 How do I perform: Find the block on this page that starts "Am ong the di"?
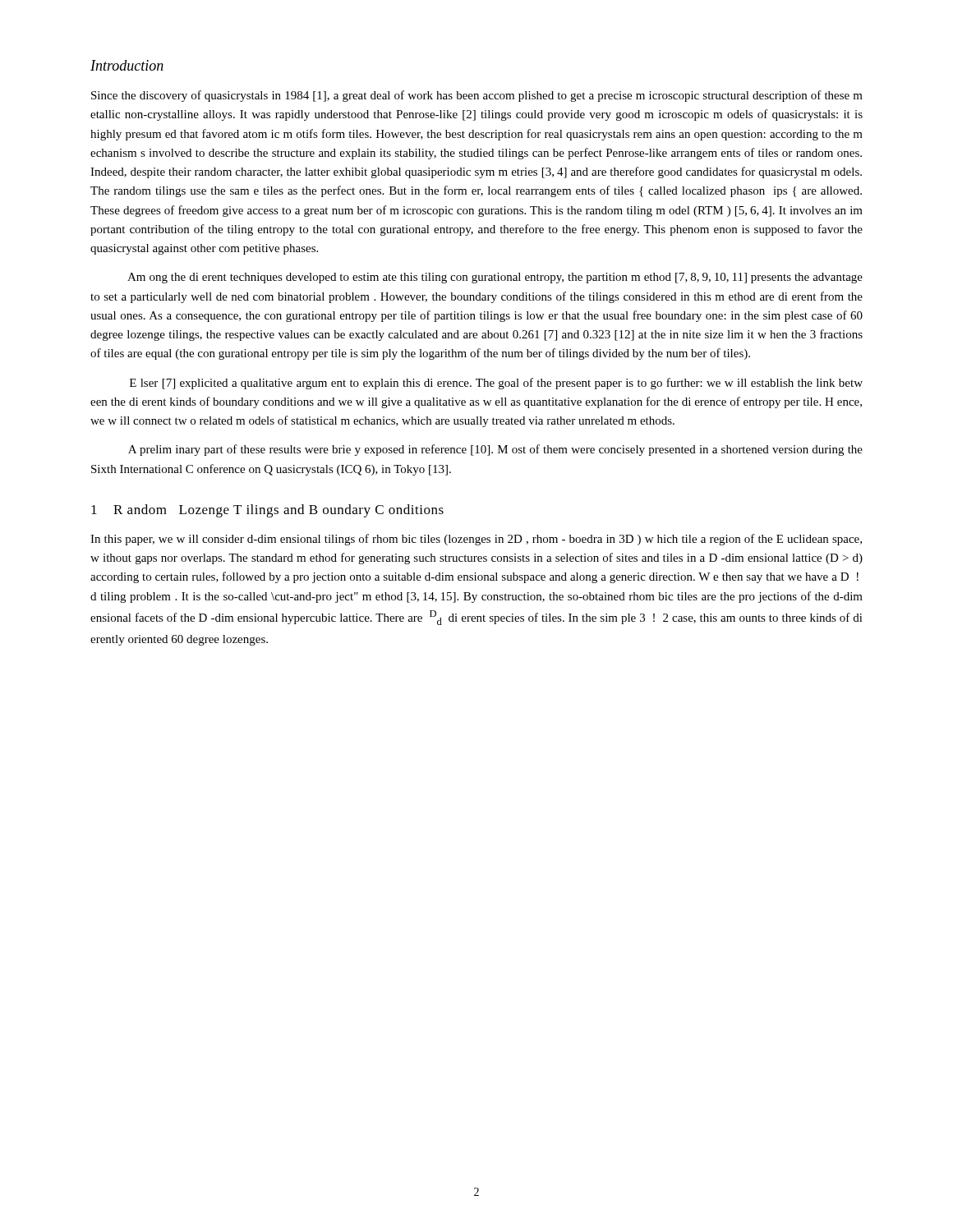(x=476, y=316)
